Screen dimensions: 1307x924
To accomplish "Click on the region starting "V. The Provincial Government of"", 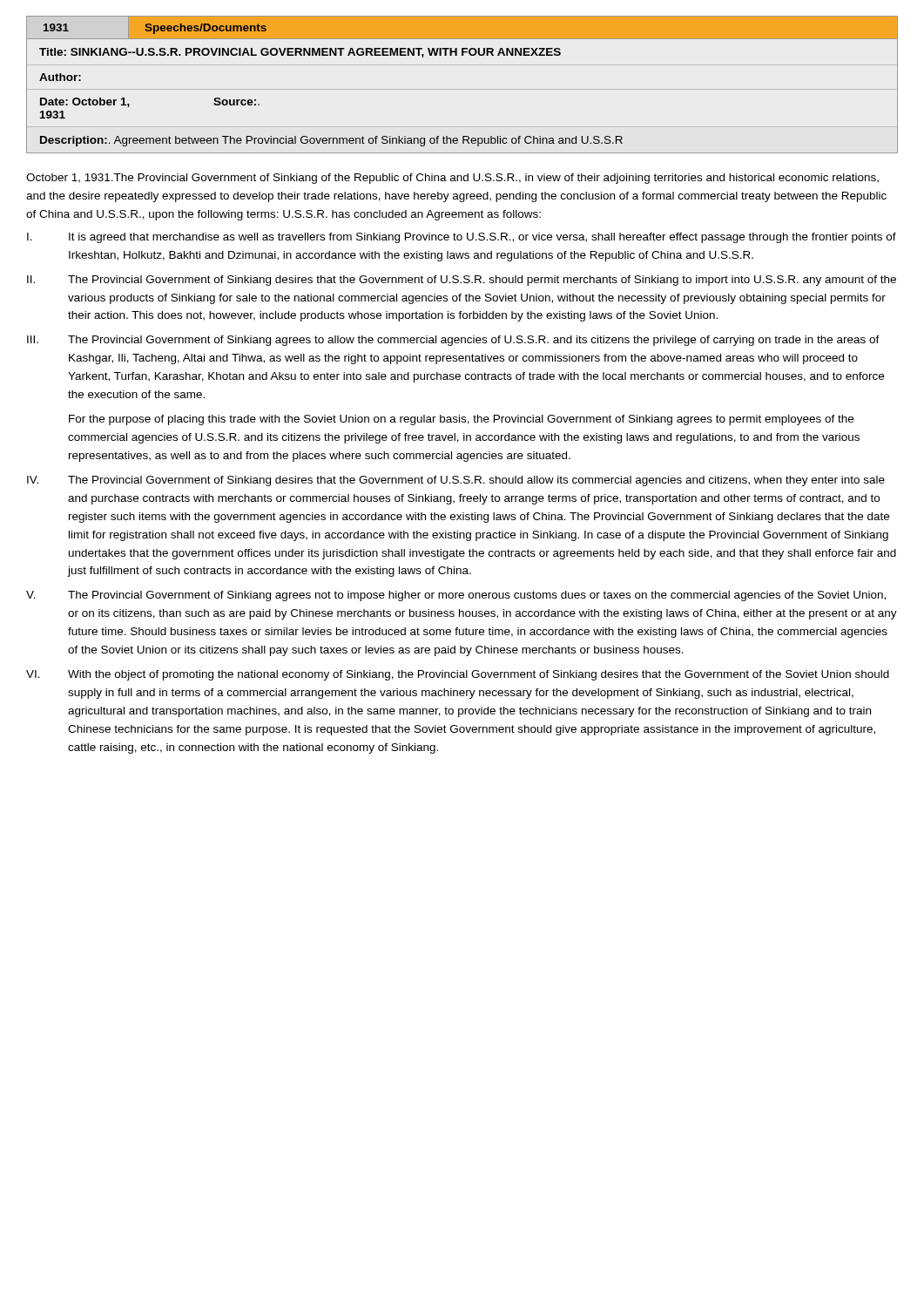I will [x=462, y=623].
